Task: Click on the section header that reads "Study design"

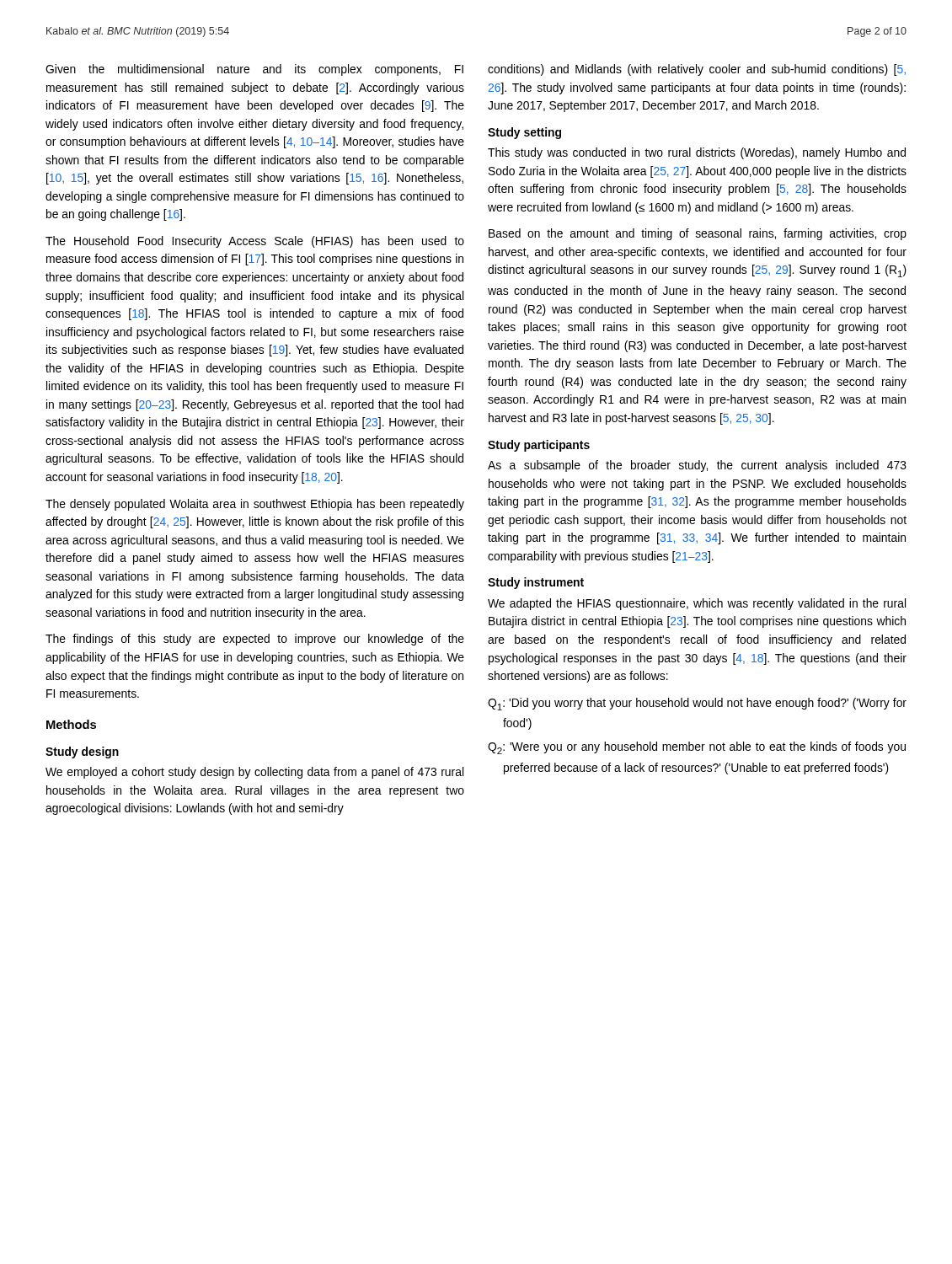Action: click(x=82, y=751)
